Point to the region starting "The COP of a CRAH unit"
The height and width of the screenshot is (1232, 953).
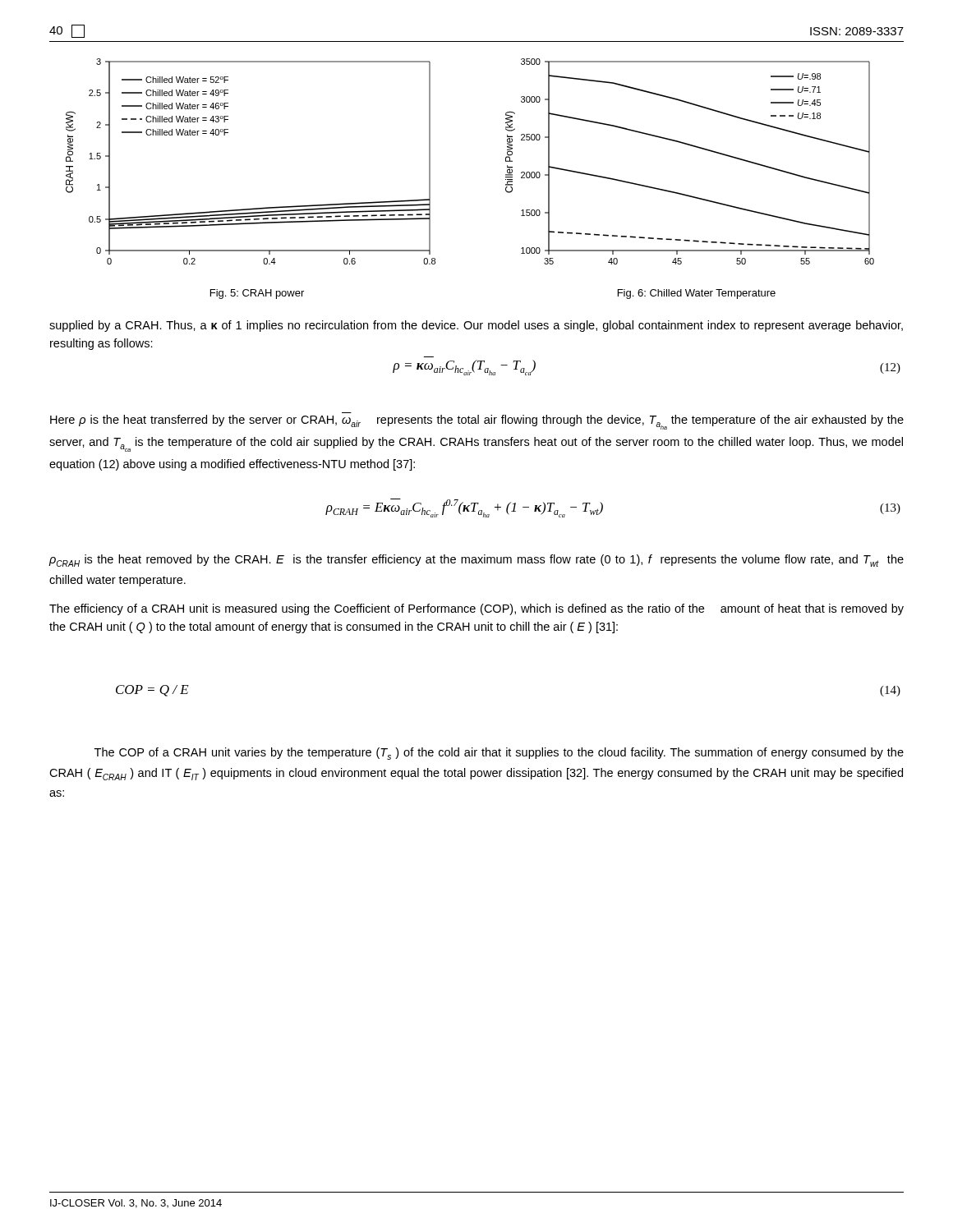point(476,773)
